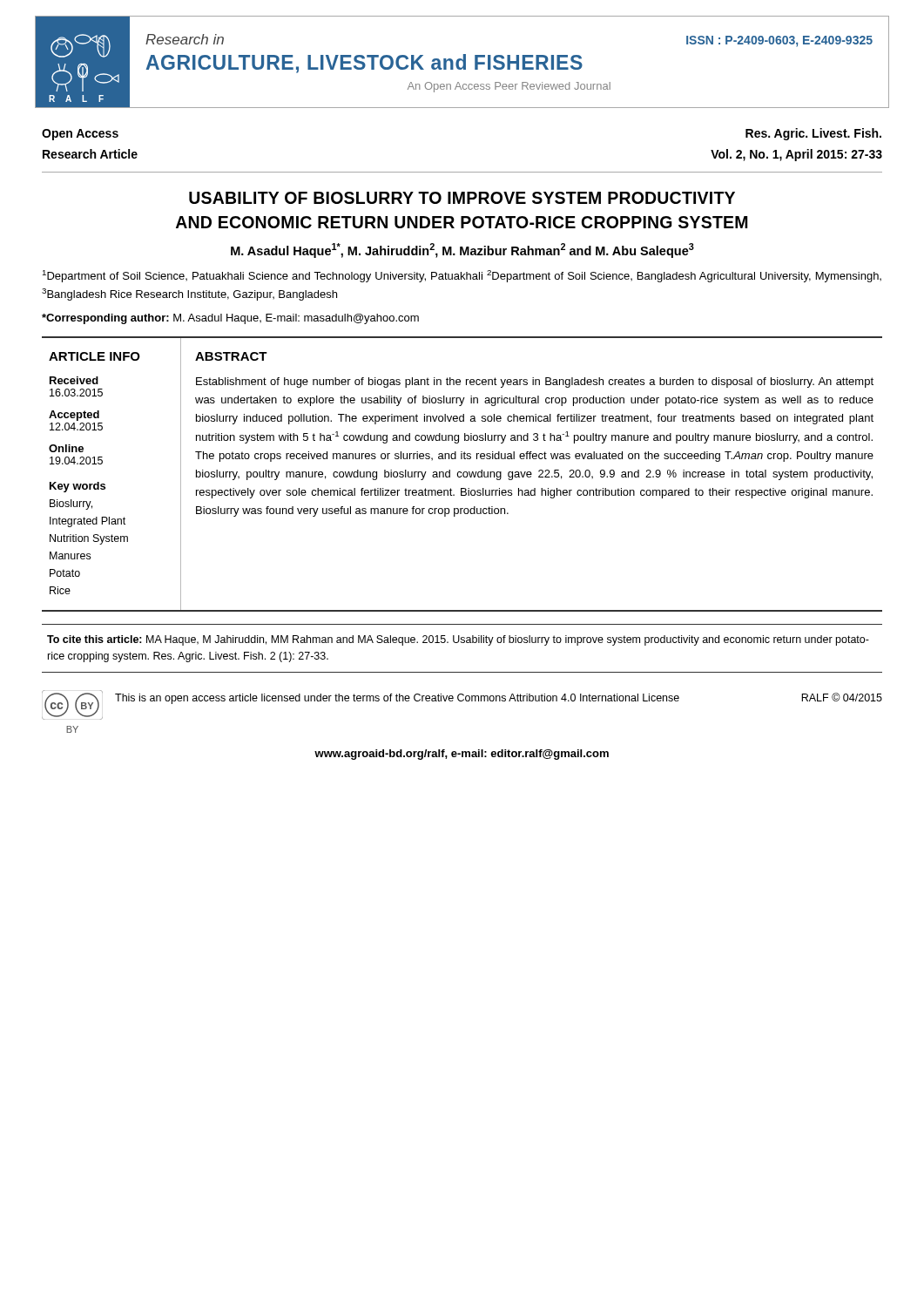Select the text block with the text "This is an"
The image size is (924, 1307).
click(397, 698)
